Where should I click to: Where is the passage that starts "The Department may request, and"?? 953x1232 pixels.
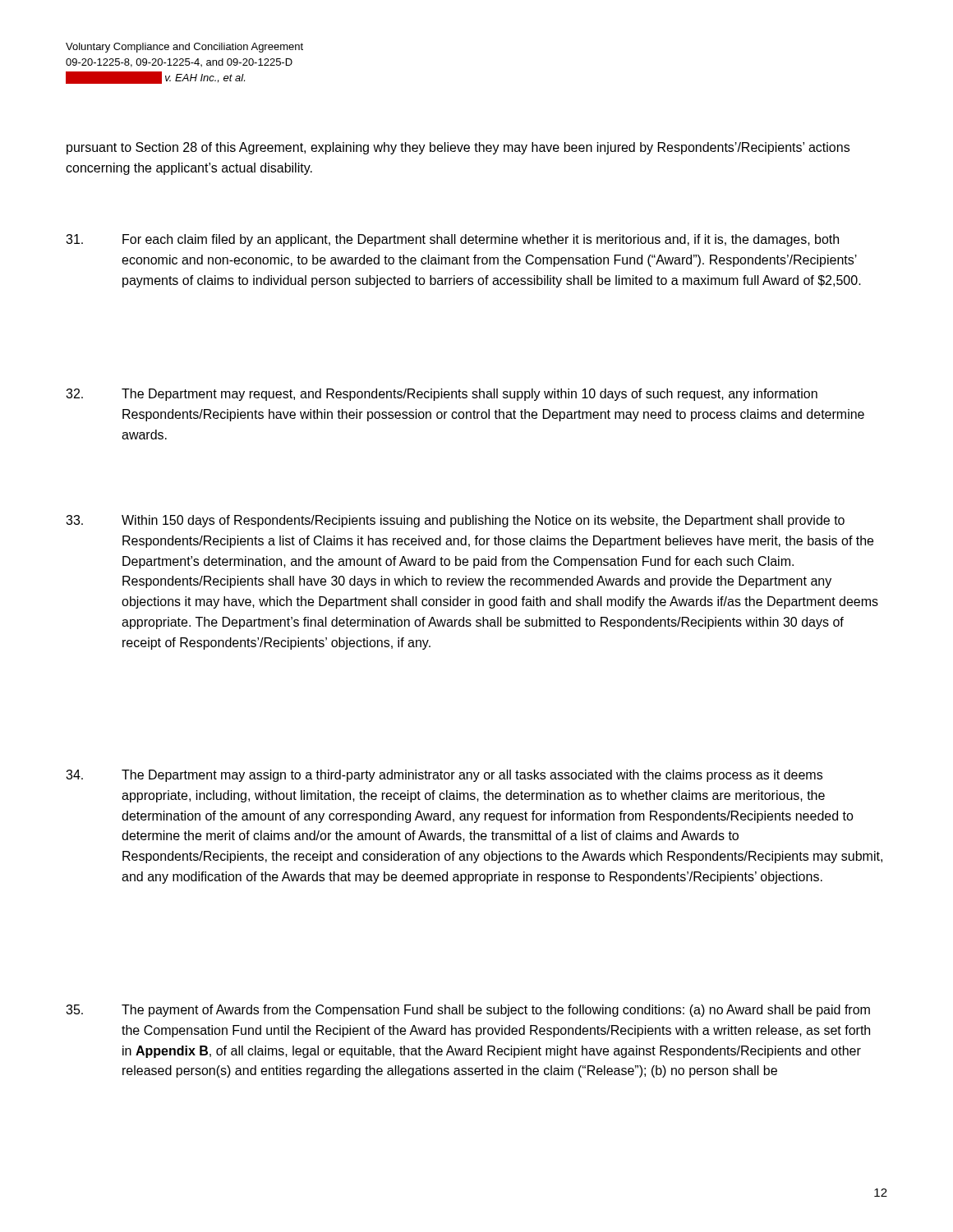pyautogui.click(x=475, y=415)
